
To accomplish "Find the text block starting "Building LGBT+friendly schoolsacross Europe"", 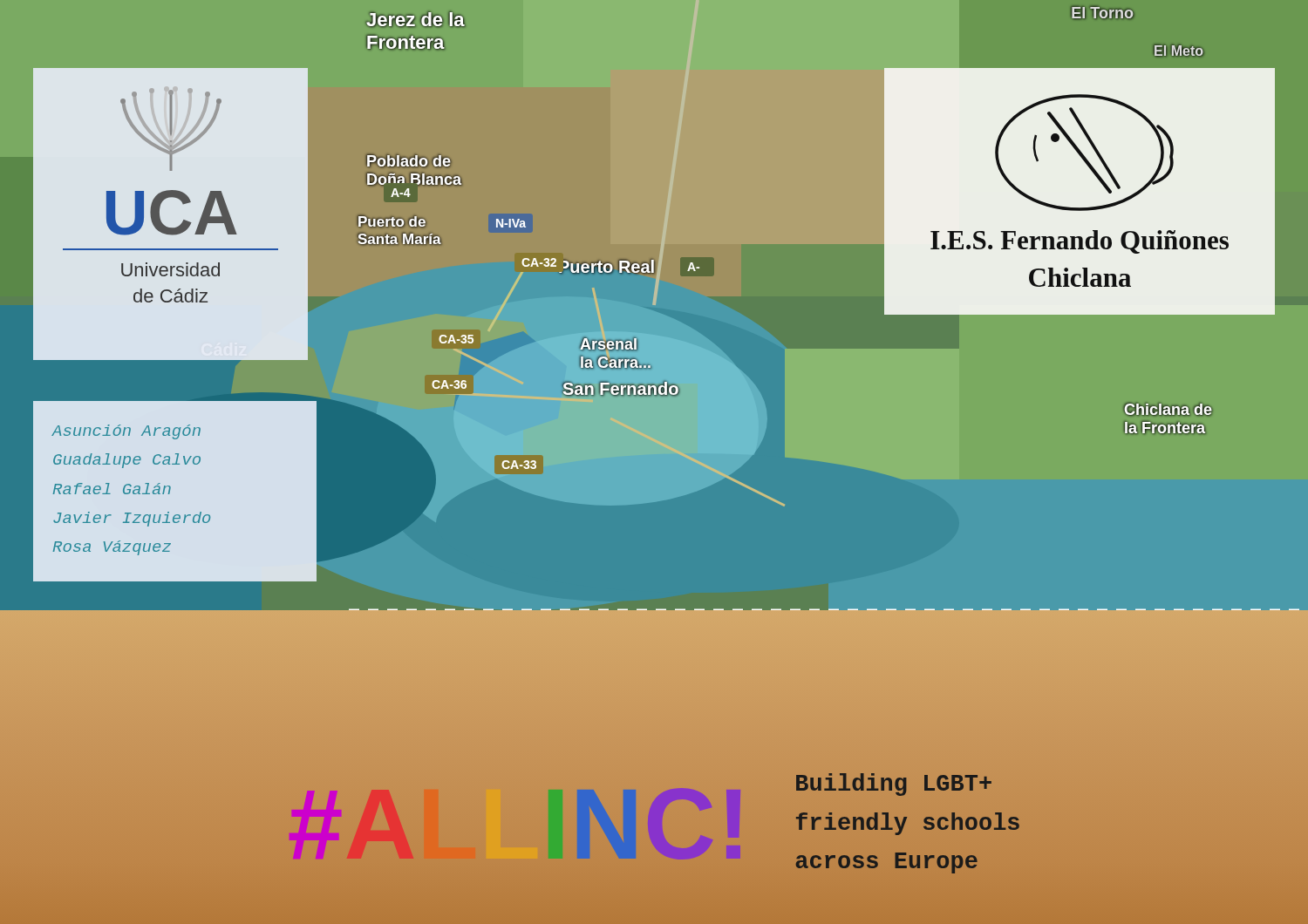I will pos(908,824).
